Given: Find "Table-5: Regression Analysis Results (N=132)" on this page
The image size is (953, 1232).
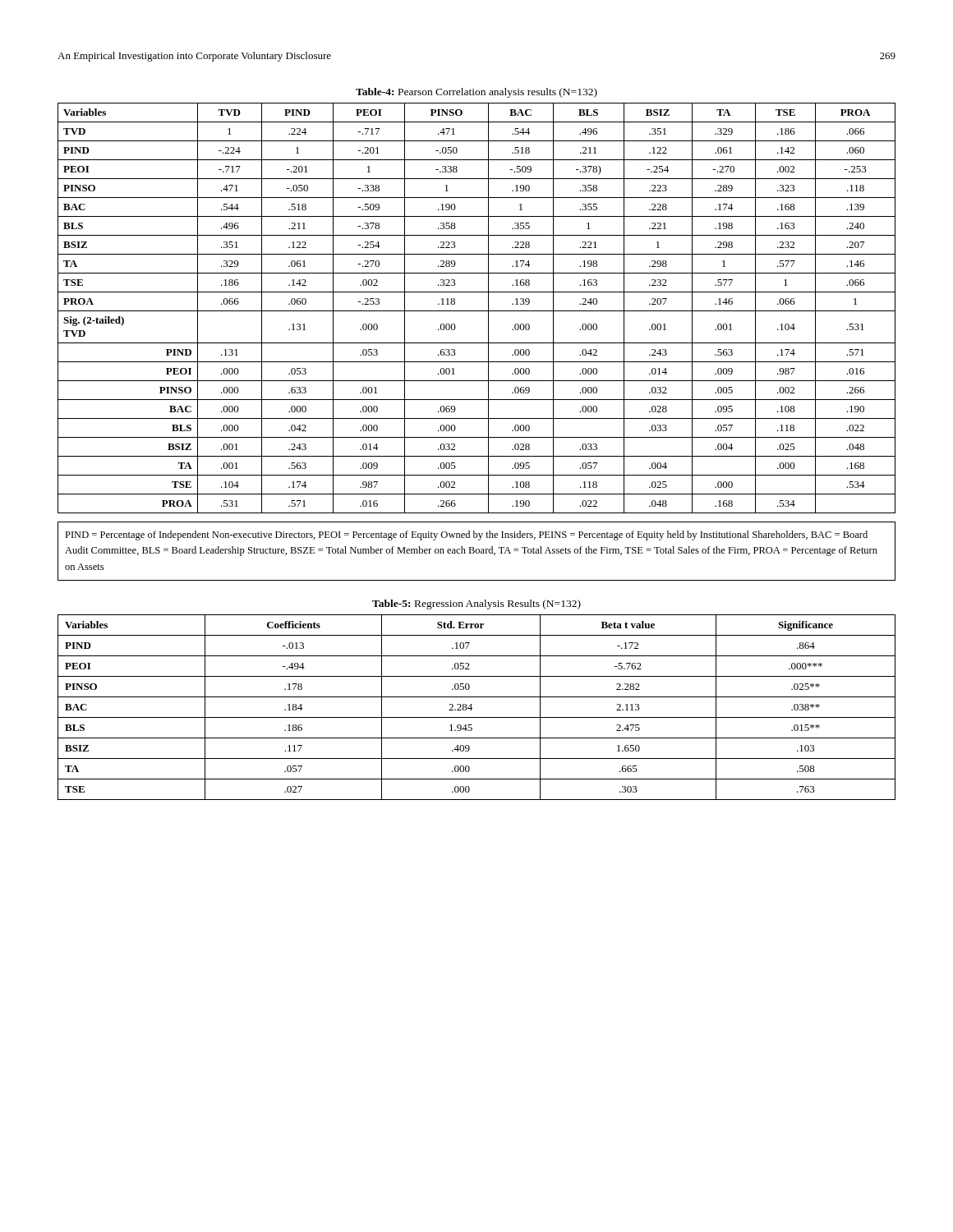Looking at the screenshot, I should click(476, 603).
